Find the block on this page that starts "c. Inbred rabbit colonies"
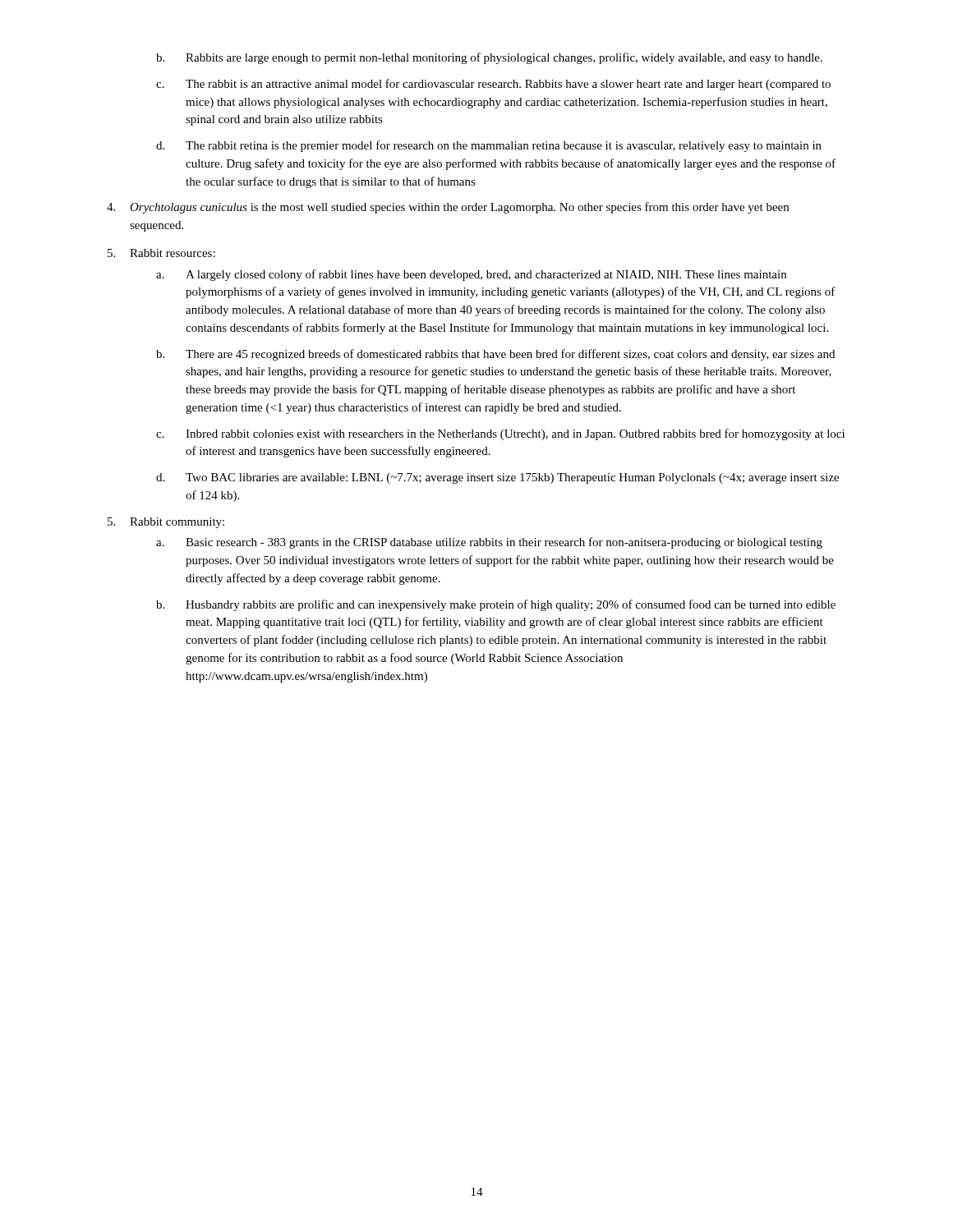 point(501,443)
